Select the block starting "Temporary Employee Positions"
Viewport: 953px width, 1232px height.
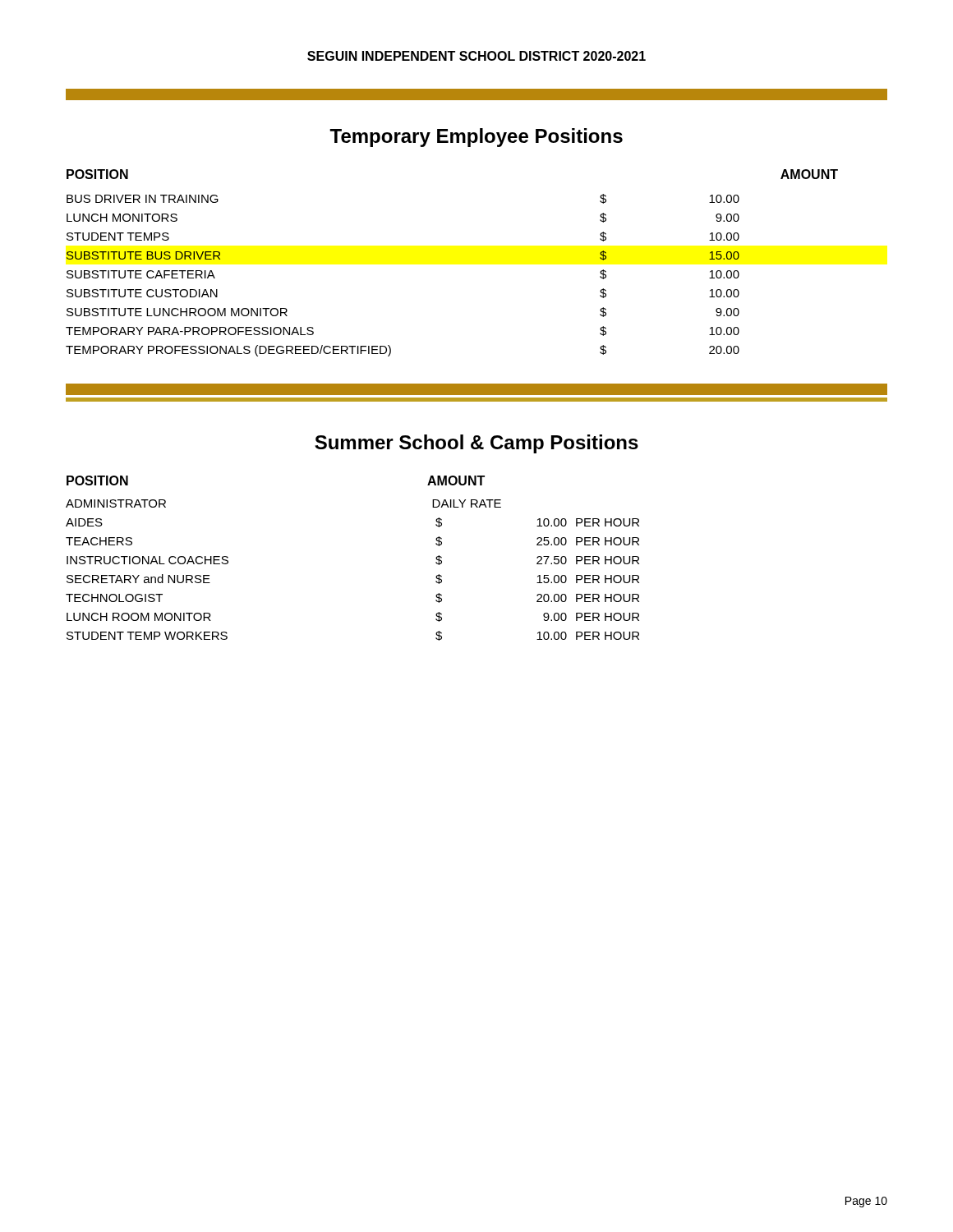click(x=476, y=136)
